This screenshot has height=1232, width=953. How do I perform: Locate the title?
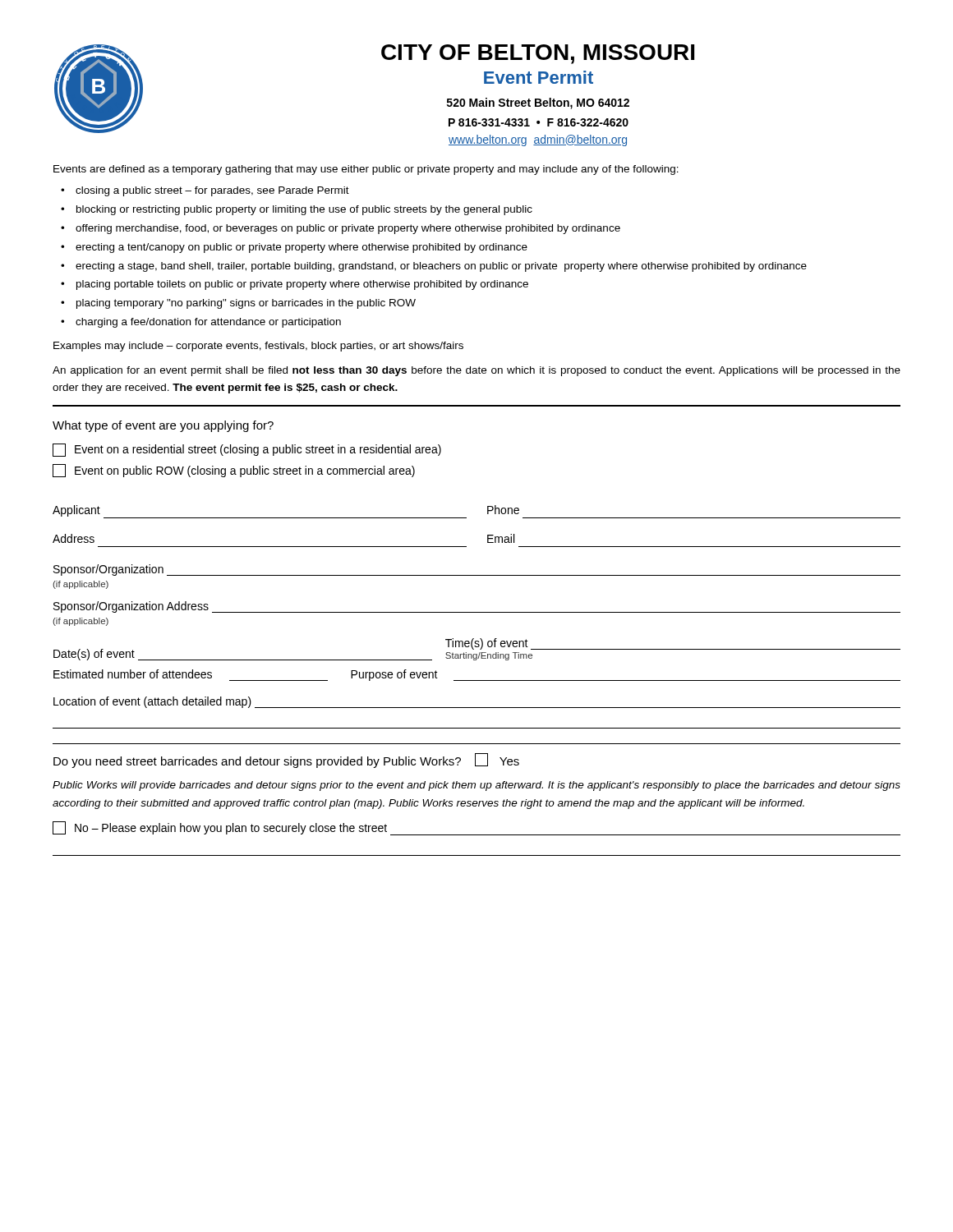tap(538, 93)
